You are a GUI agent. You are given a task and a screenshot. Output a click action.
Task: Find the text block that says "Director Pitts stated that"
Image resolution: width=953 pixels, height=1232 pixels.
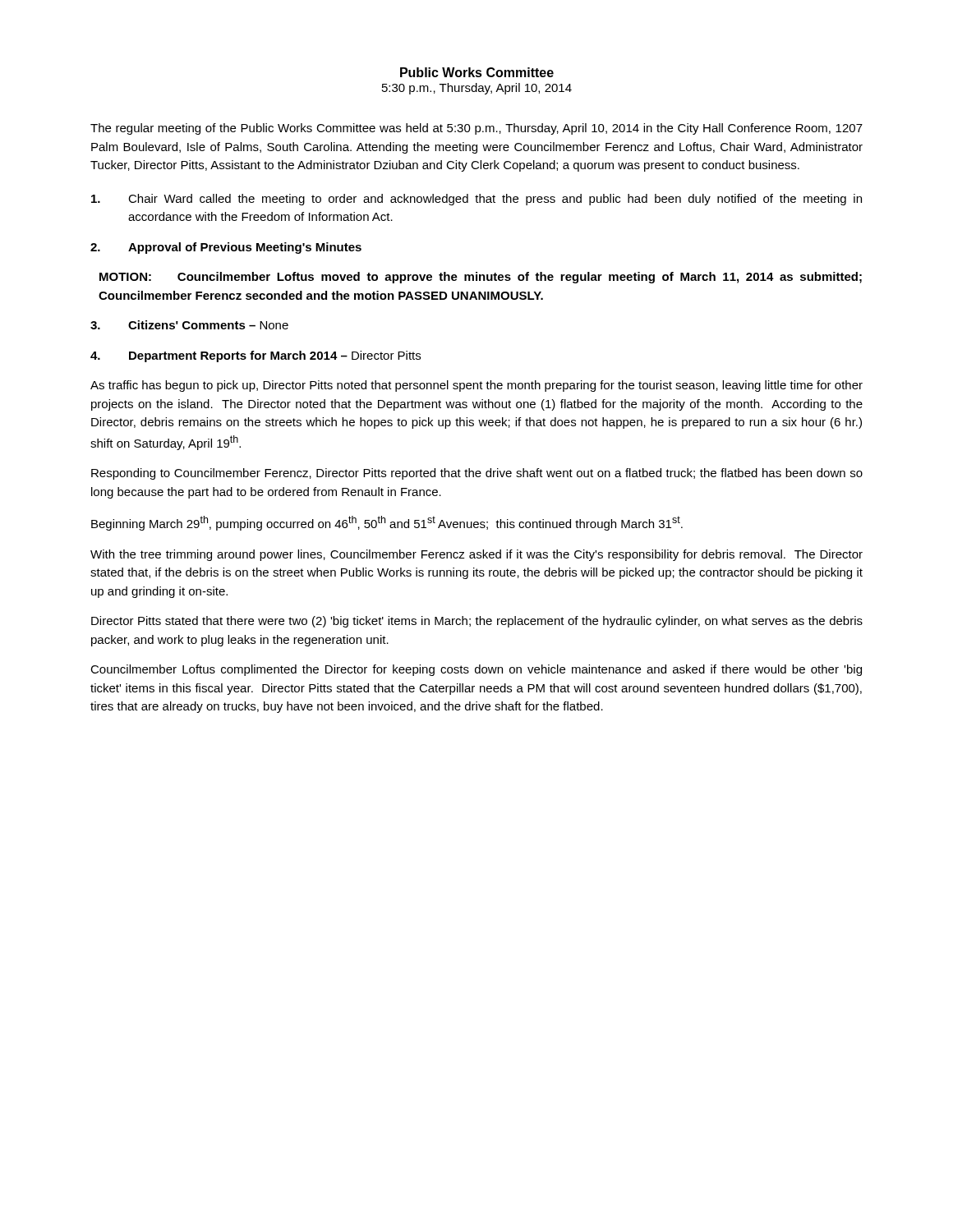pyautogui.click(x=476, y=630)
